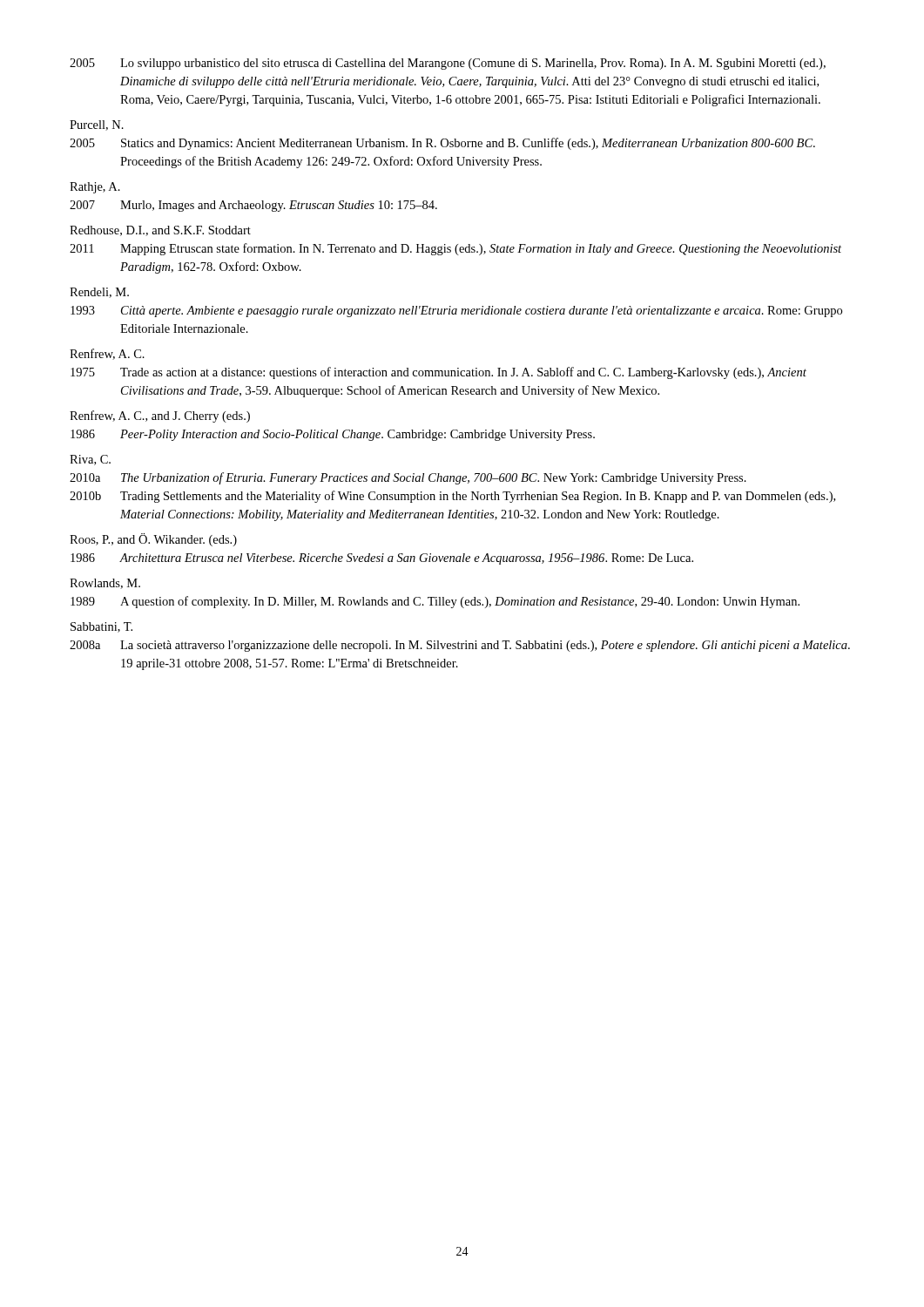Point to the region starting "Riva, C."
The width and height of the screenshot is (924, 1307).
[x=90, y=460]
